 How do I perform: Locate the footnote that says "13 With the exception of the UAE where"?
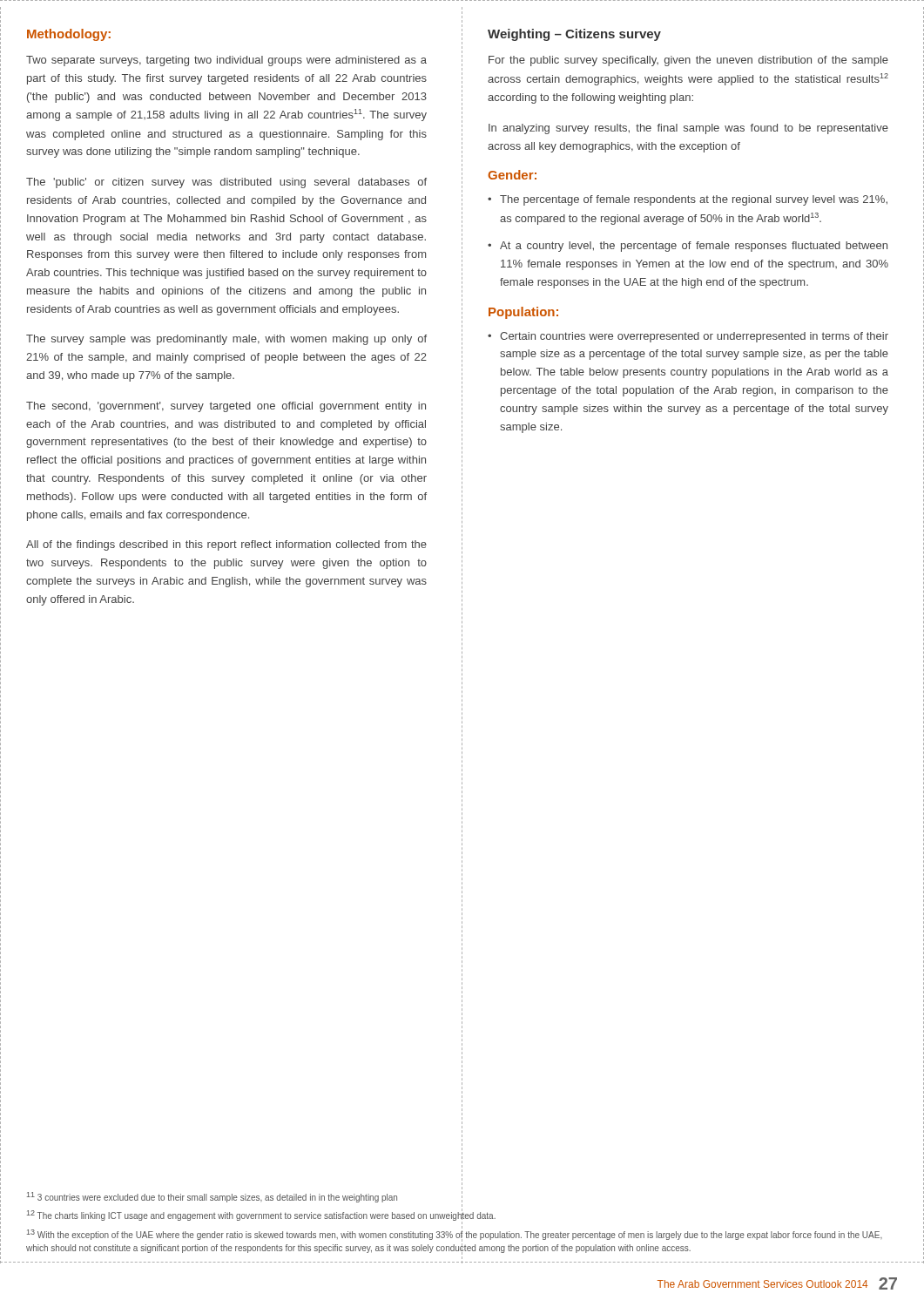(x=454, y=1240)
